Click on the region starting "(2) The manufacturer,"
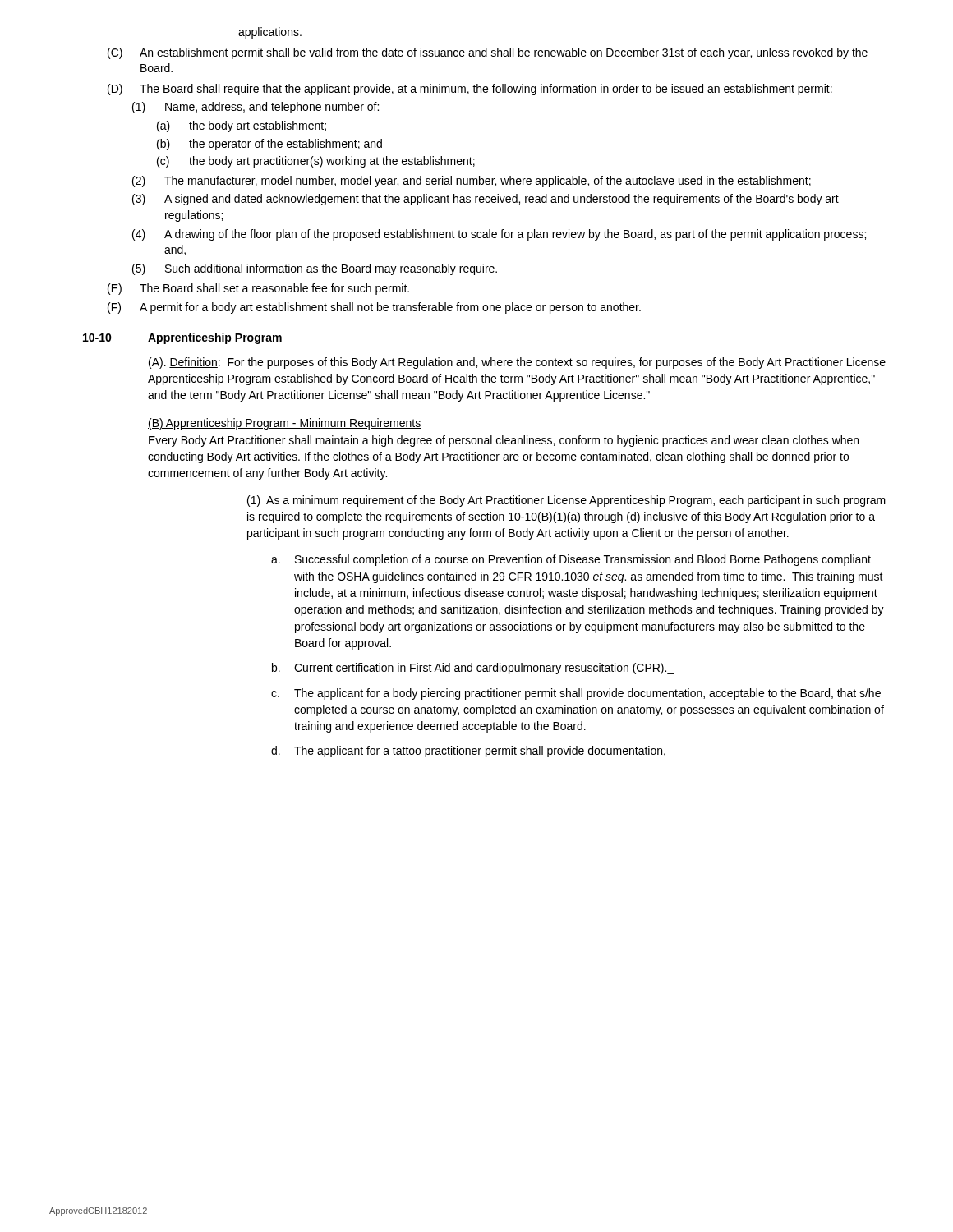 point(509,181)
